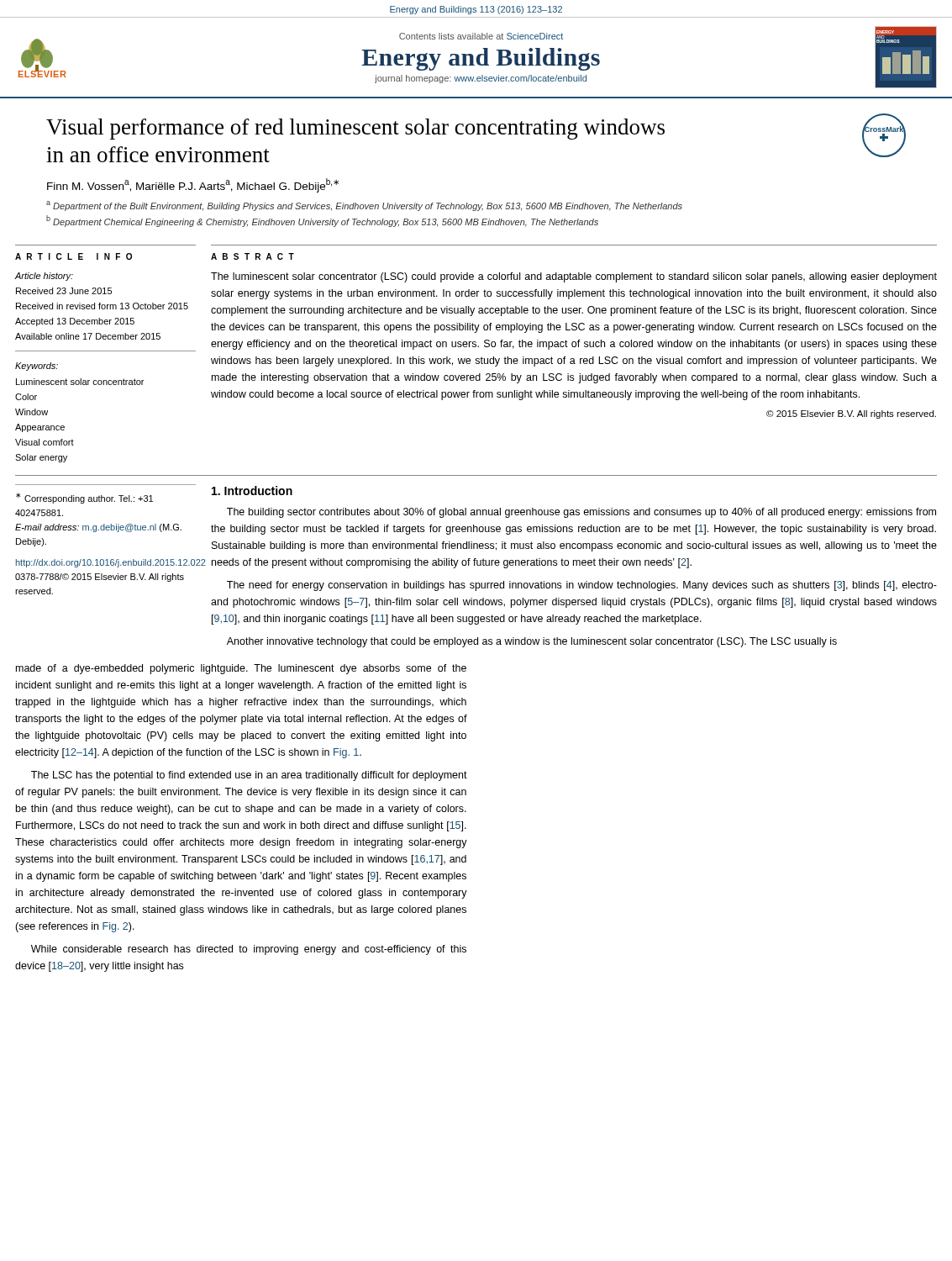The width and height of the screenshot is (952, 1261).
Task: Click on the block starting "journal homepage: www.elsevier.com/locate/enbuild"
Action: pos(481,78)
